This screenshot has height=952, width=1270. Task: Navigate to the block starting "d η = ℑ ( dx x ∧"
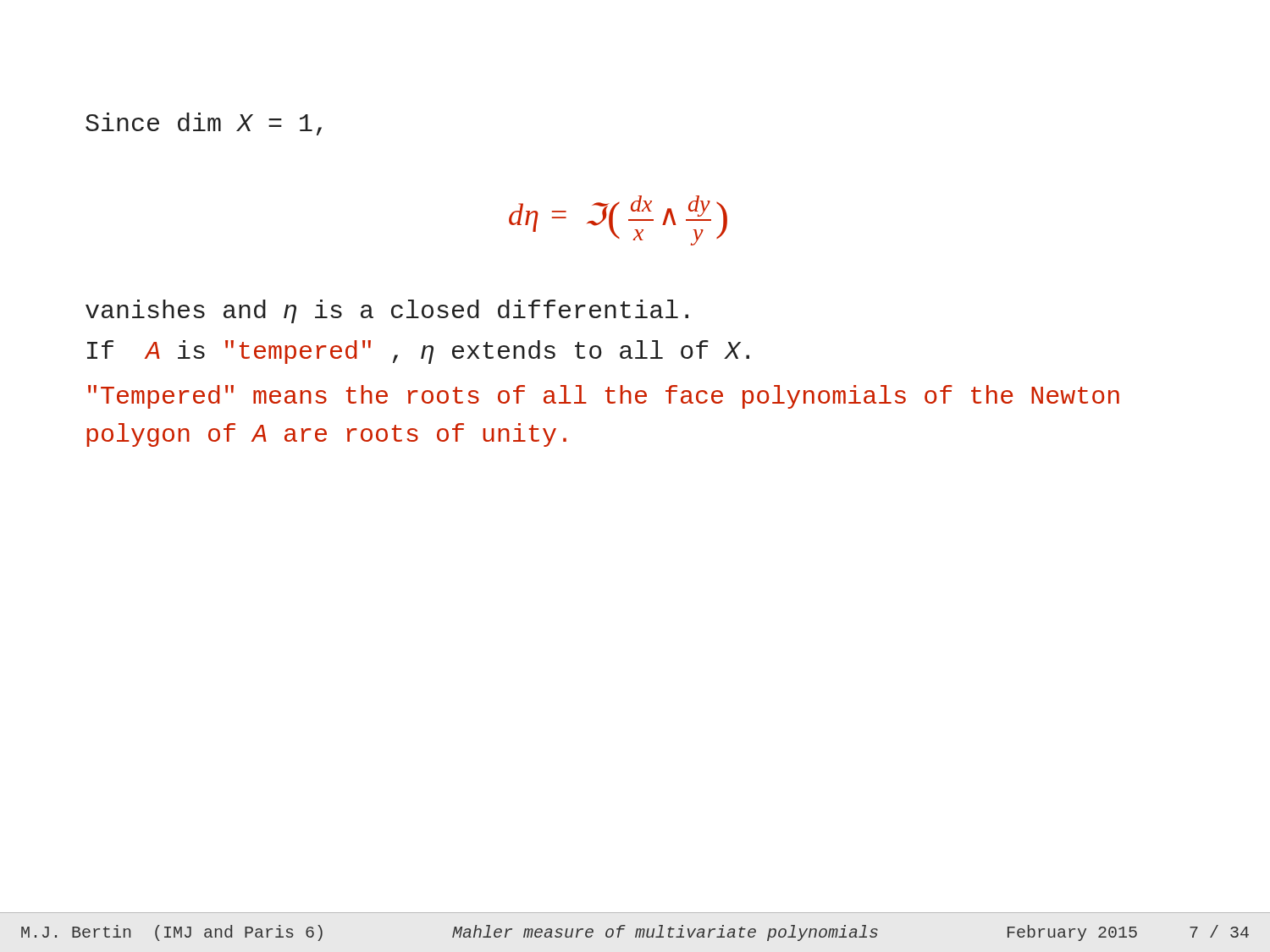tap(635, 215)
